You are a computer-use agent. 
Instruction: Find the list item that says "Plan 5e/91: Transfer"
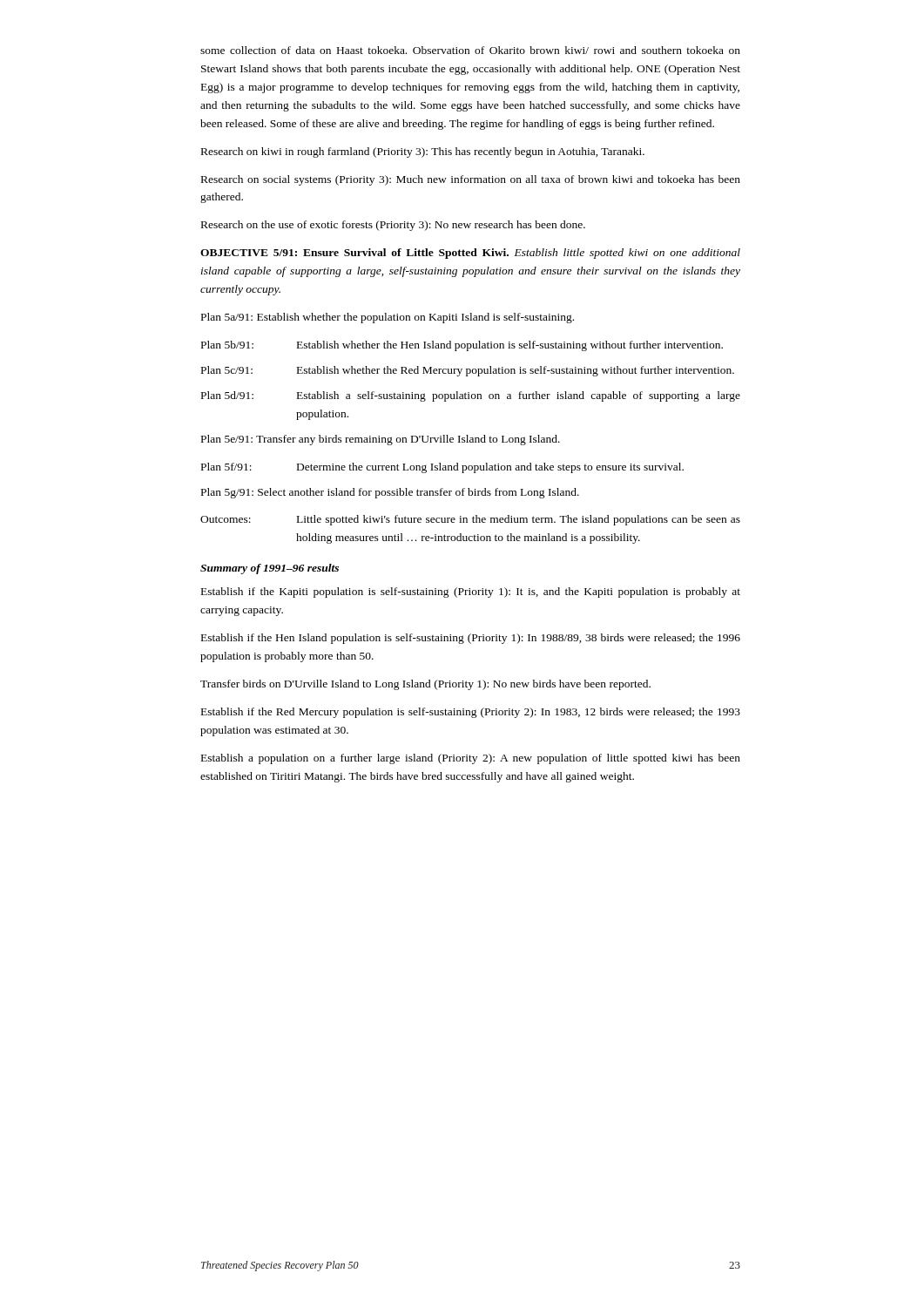380,438
